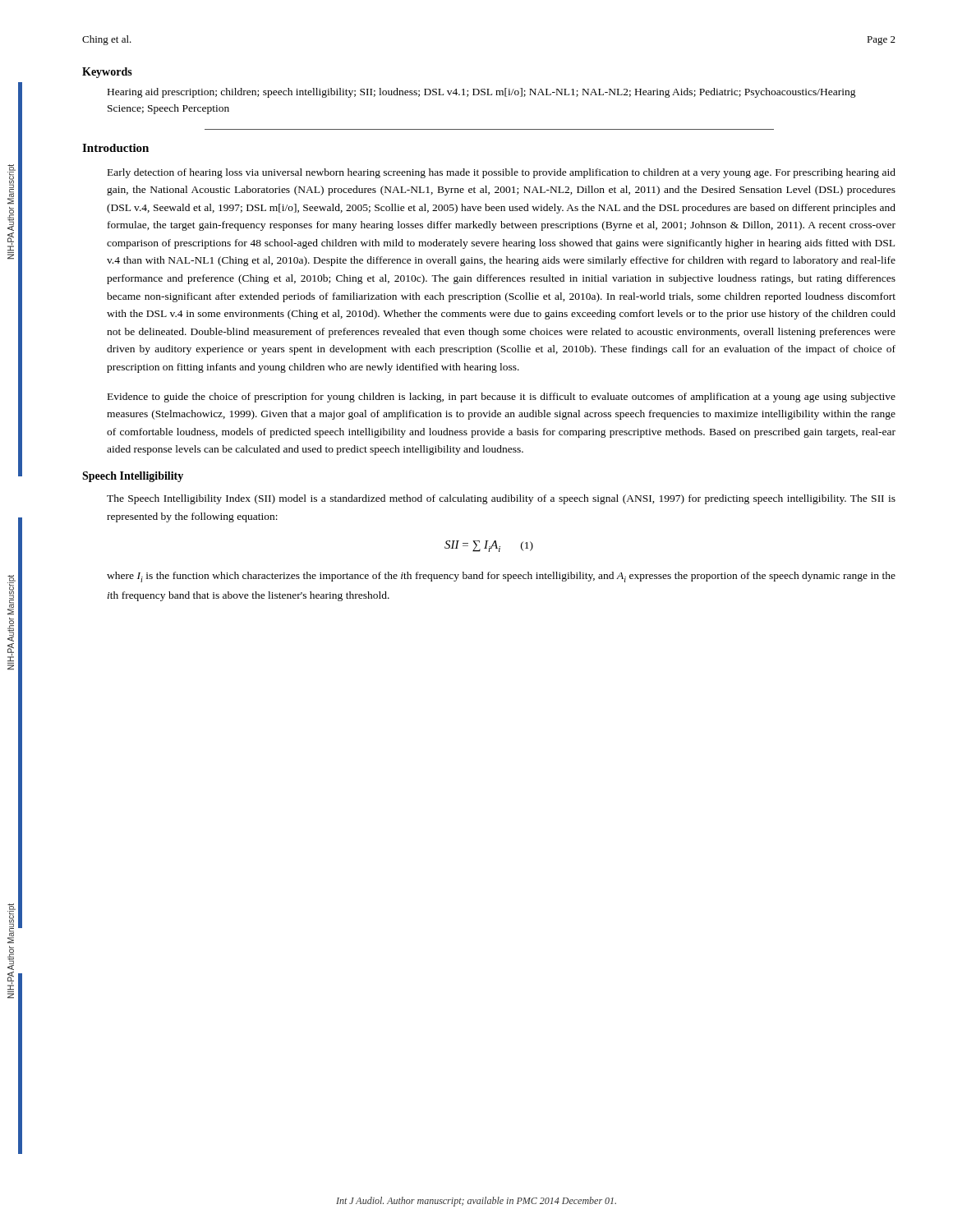Click on the text block starting "Hearing aid prescription; children; speech"
953x1232 pixels.
(x=481, y=100)
